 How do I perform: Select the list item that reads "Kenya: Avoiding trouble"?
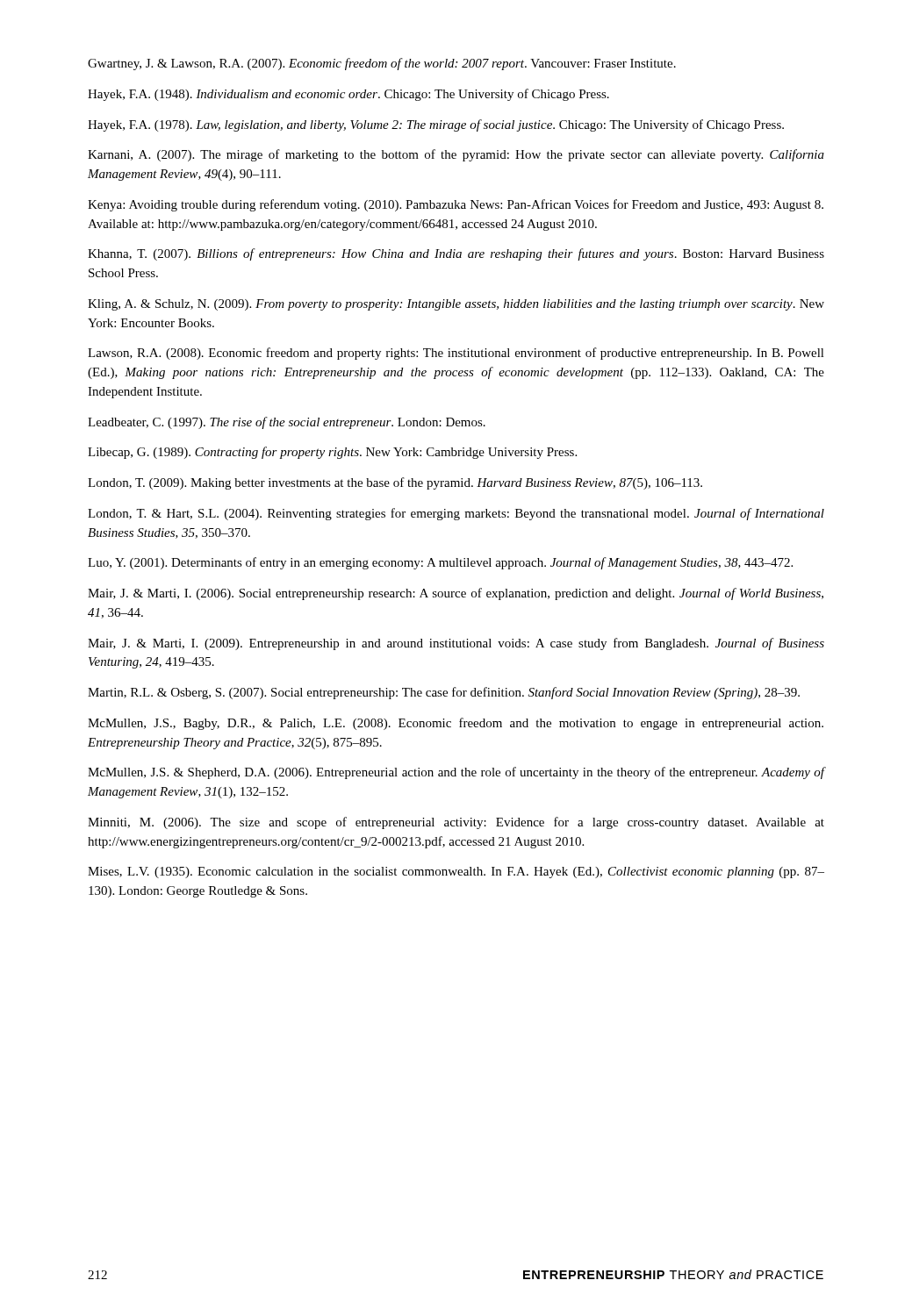456,214
